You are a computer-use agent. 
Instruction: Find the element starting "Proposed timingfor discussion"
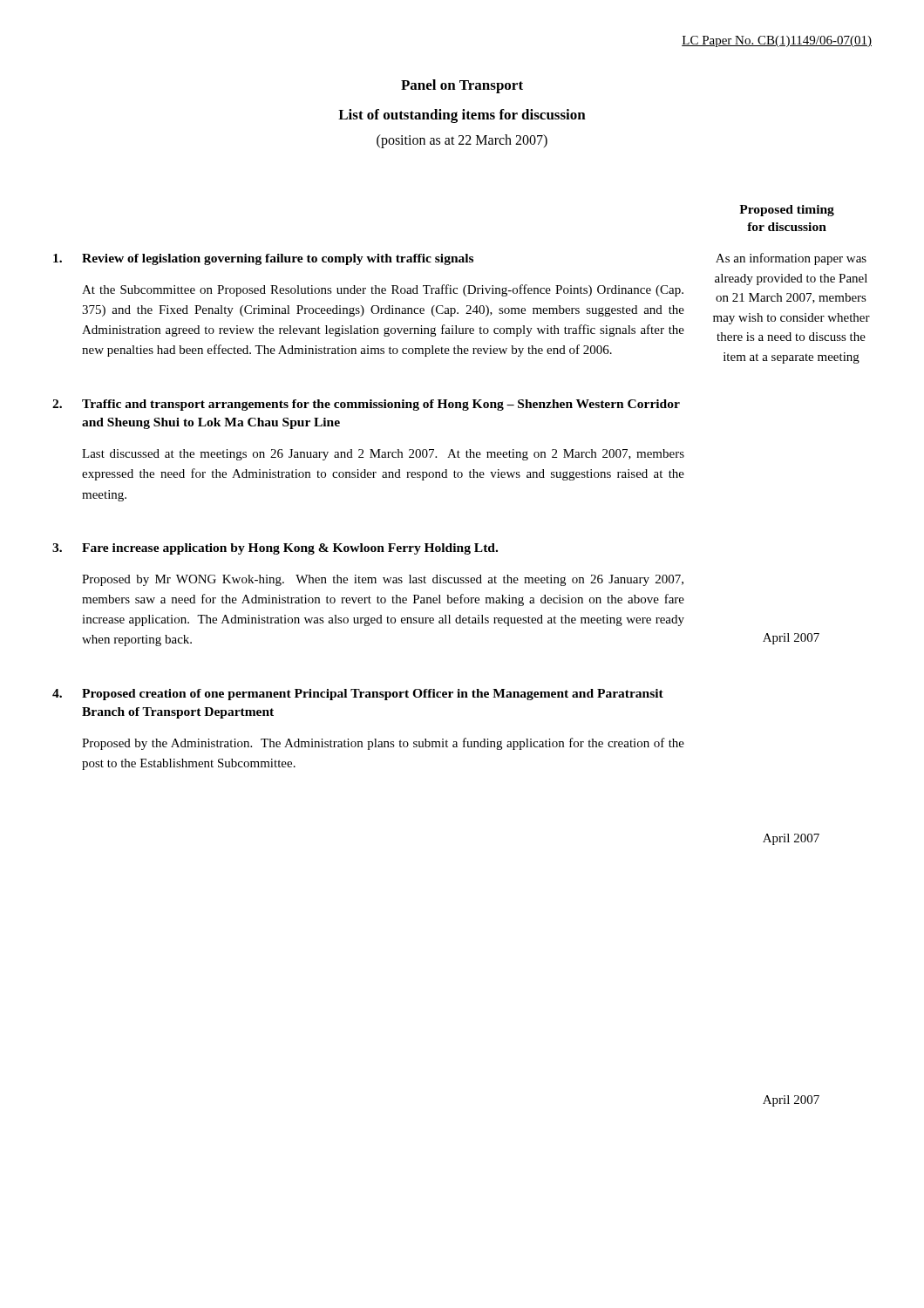coord(787,218)
